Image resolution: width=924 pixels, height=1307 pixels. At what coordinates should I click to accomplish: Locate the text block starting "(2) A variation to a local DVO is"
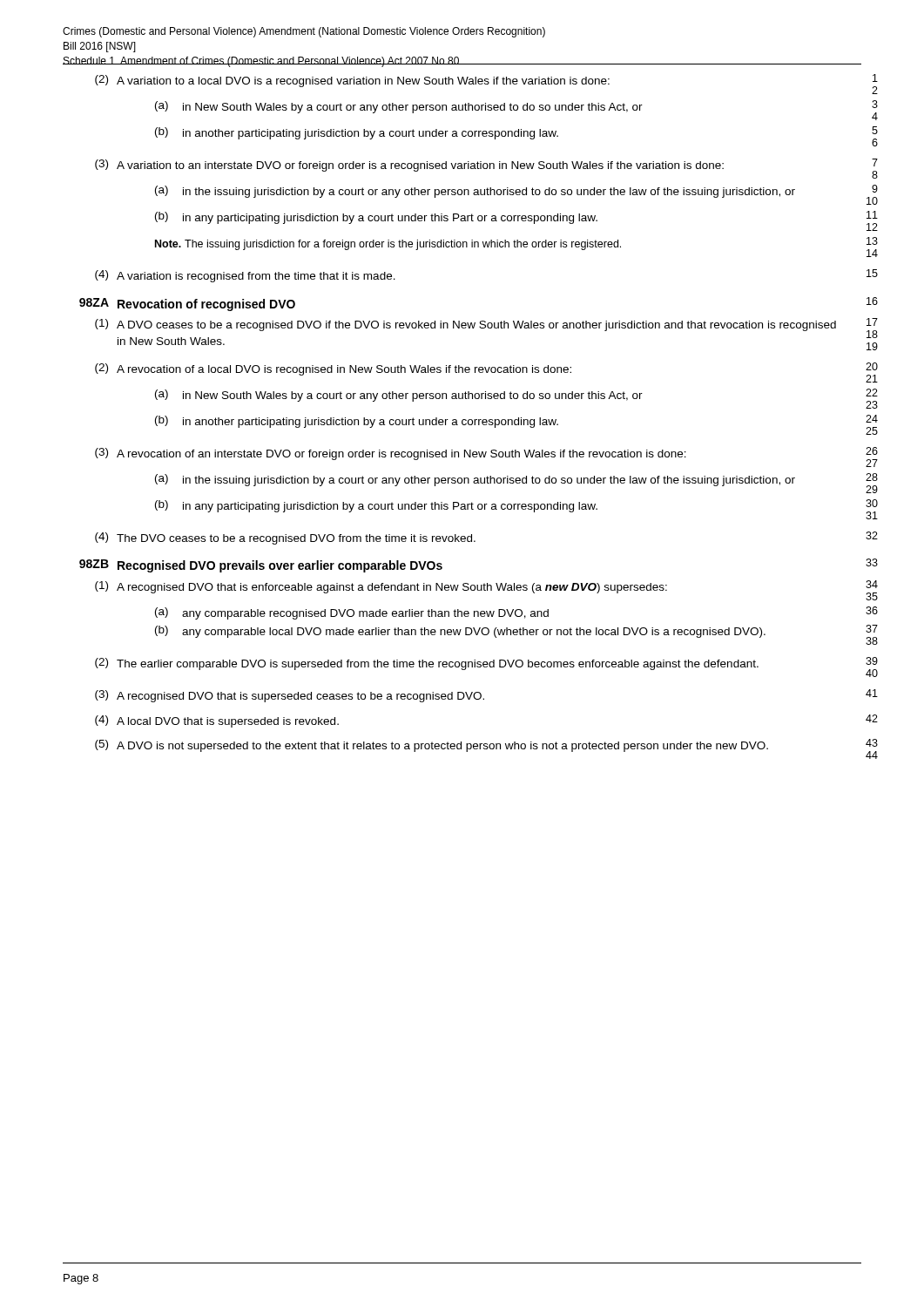(471, 85)
